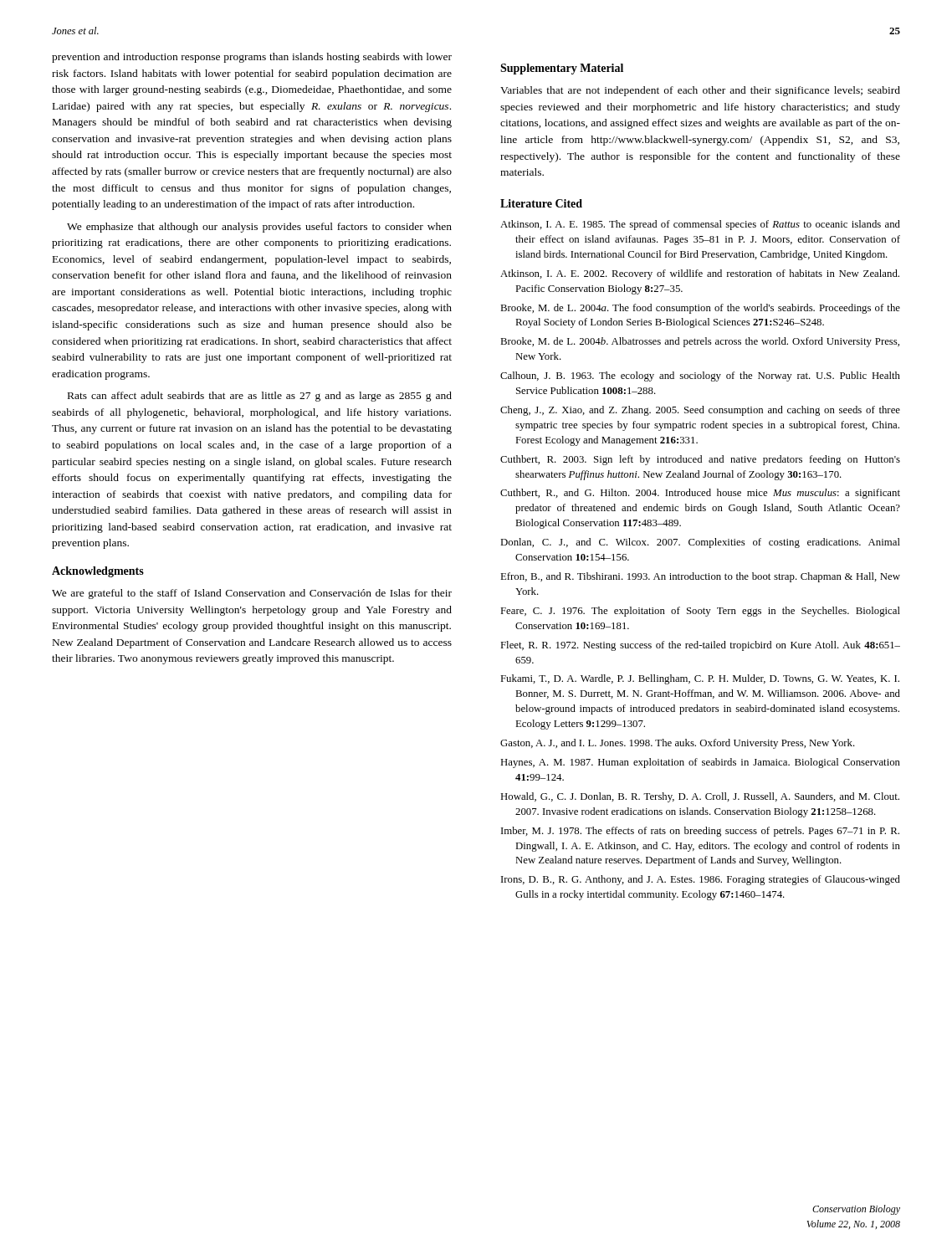Locate the block of text that opens with "Gaston, A. J., and I. L. Jones."

678,743
